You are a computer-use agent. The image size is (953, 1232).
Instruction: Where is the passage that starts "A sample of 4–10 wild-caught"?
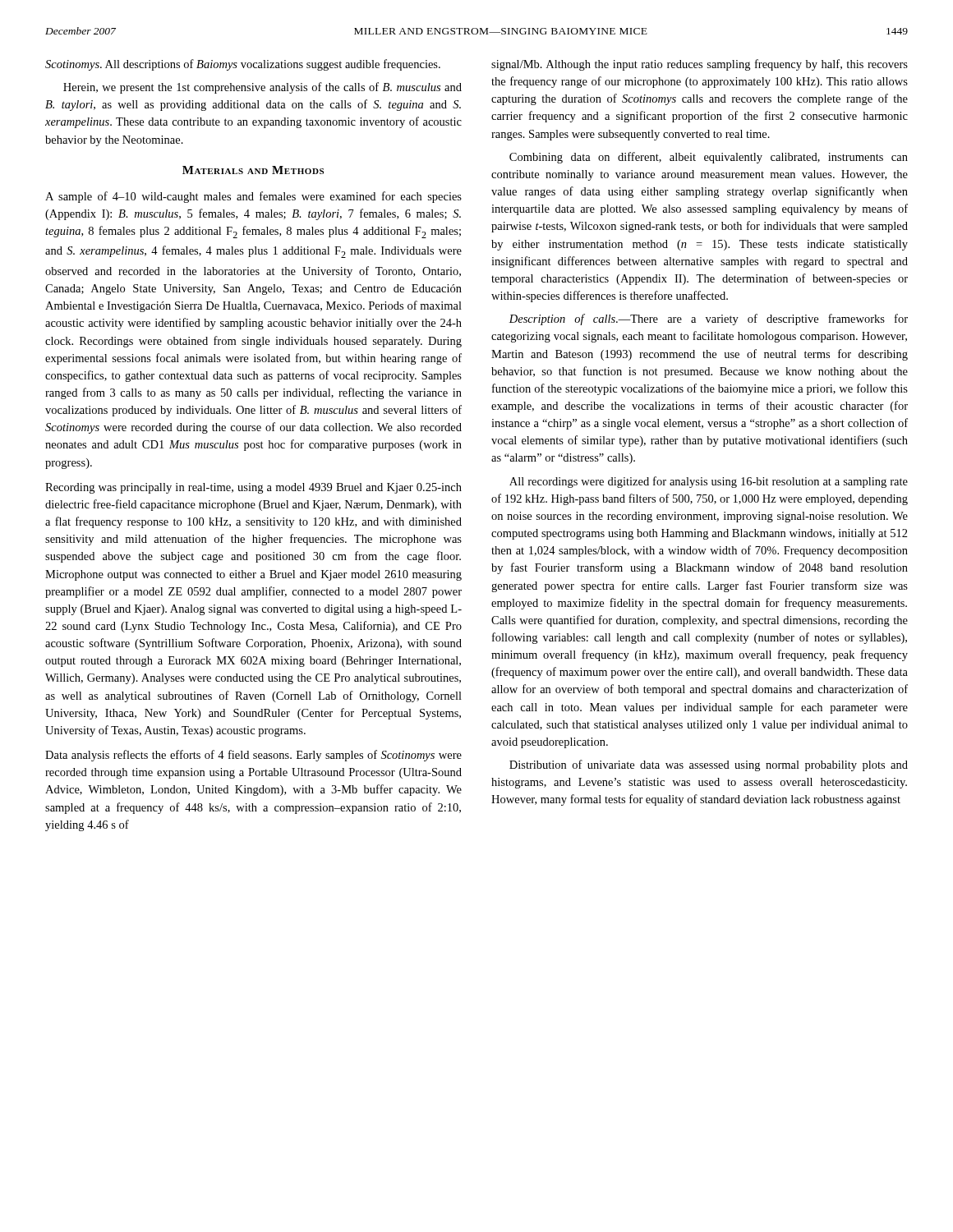(x=253, y=329)
